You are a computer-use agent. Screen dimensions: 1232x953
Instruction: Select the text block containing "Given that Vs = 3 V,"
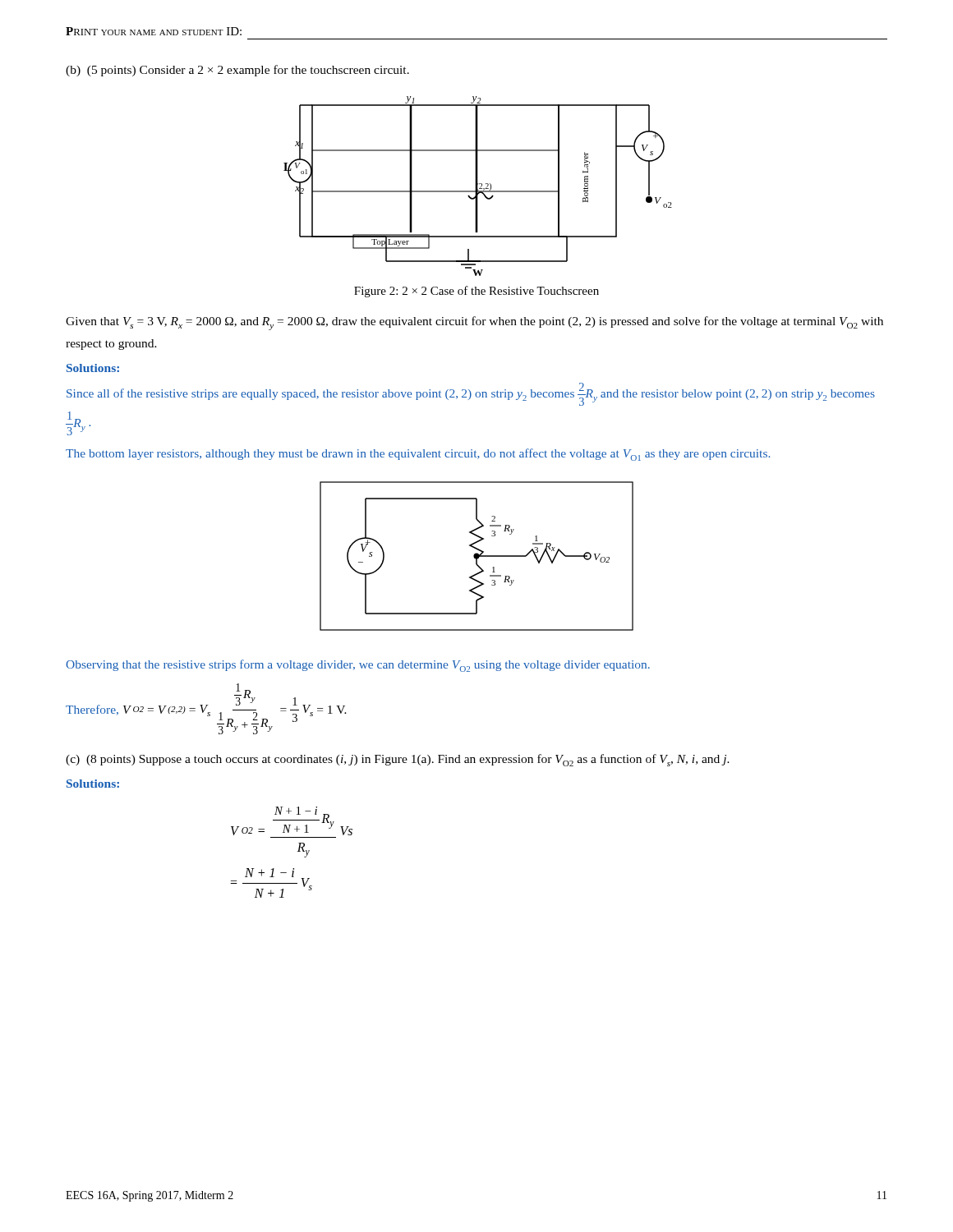pyautogui.click(x=475, y=332)
